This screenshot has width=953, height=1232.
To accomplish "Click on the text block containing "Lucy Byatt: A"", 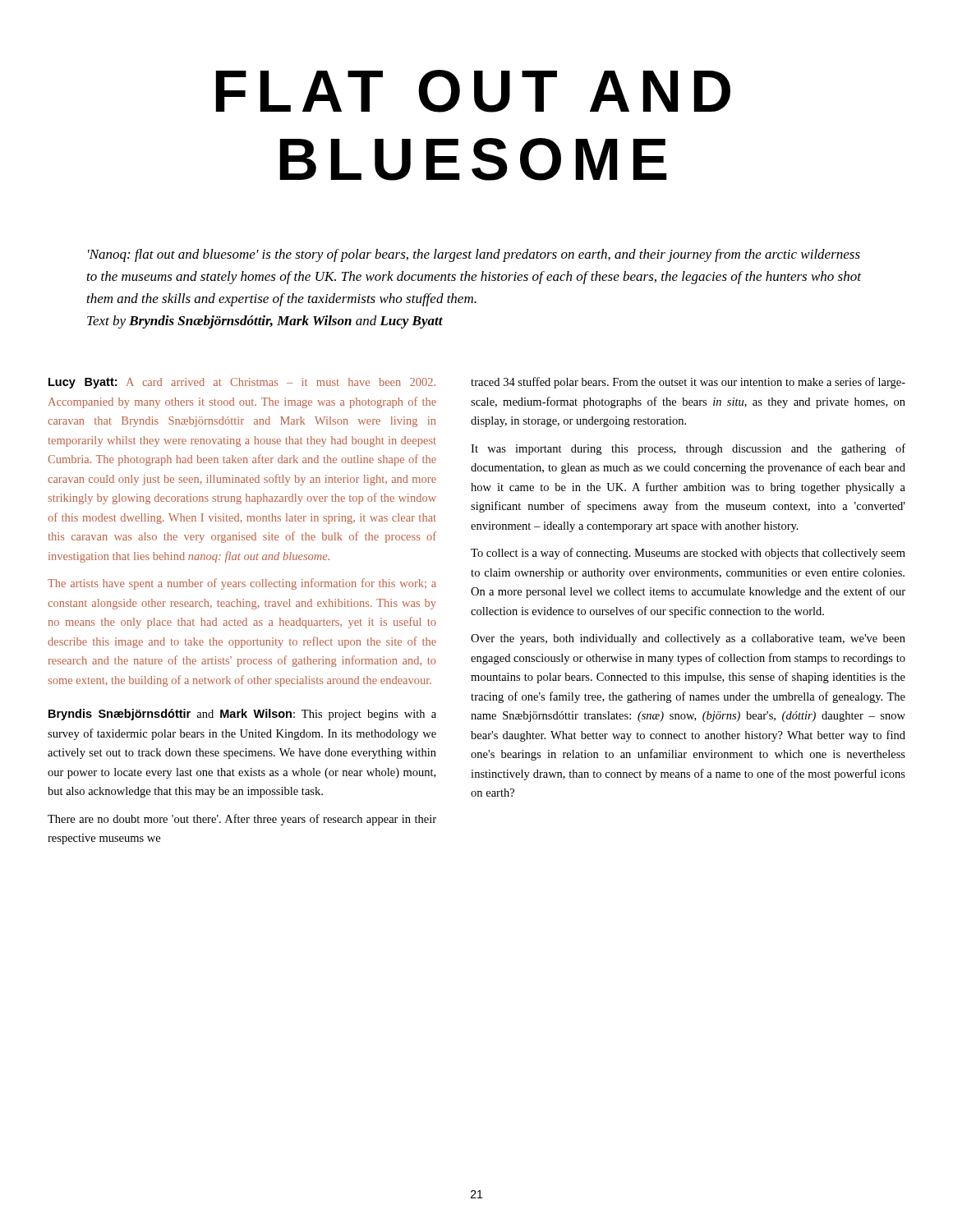I will 242,611.
